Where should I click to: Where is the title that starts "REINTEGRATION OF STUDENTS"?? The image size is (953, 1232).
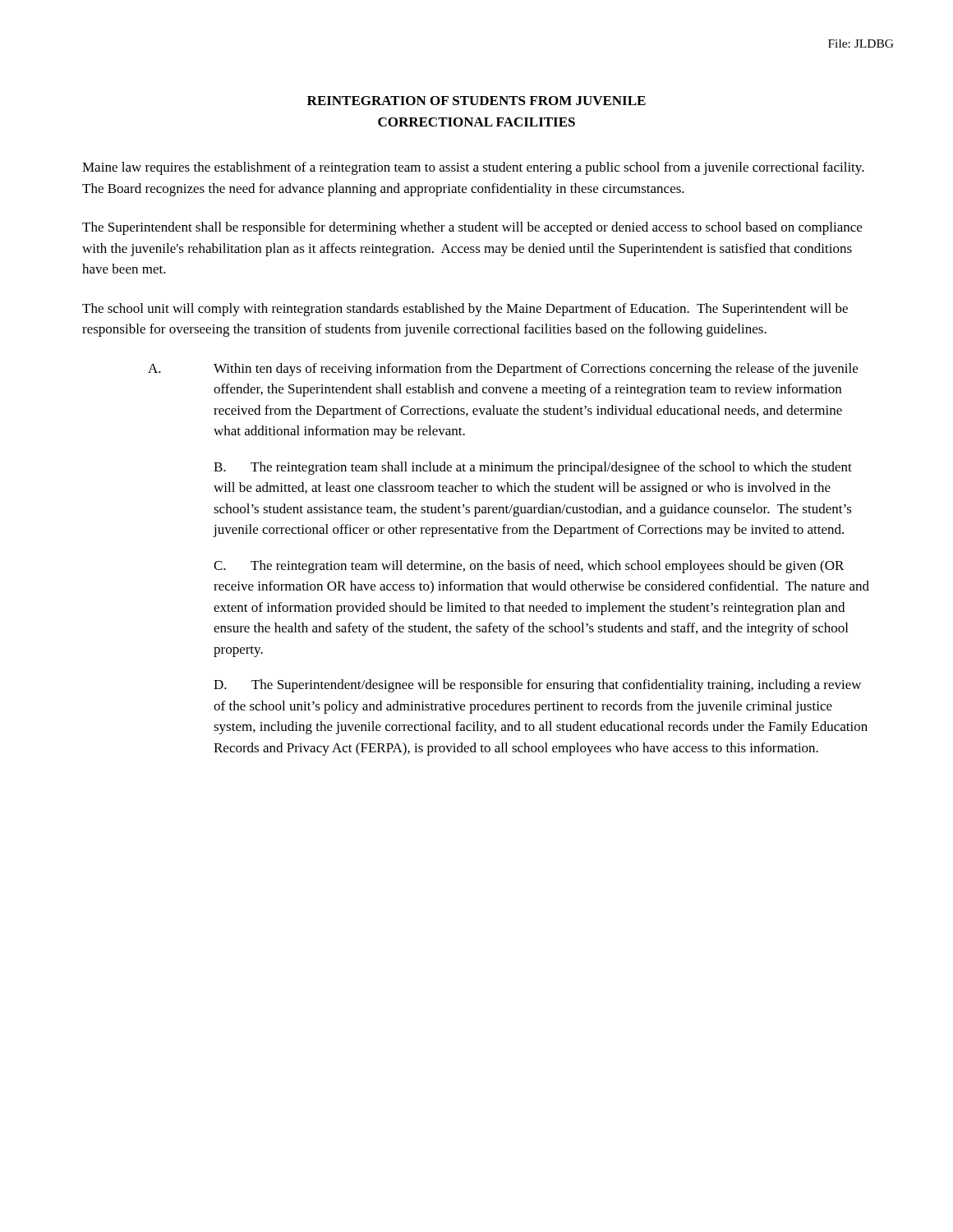tap(476, 111)
